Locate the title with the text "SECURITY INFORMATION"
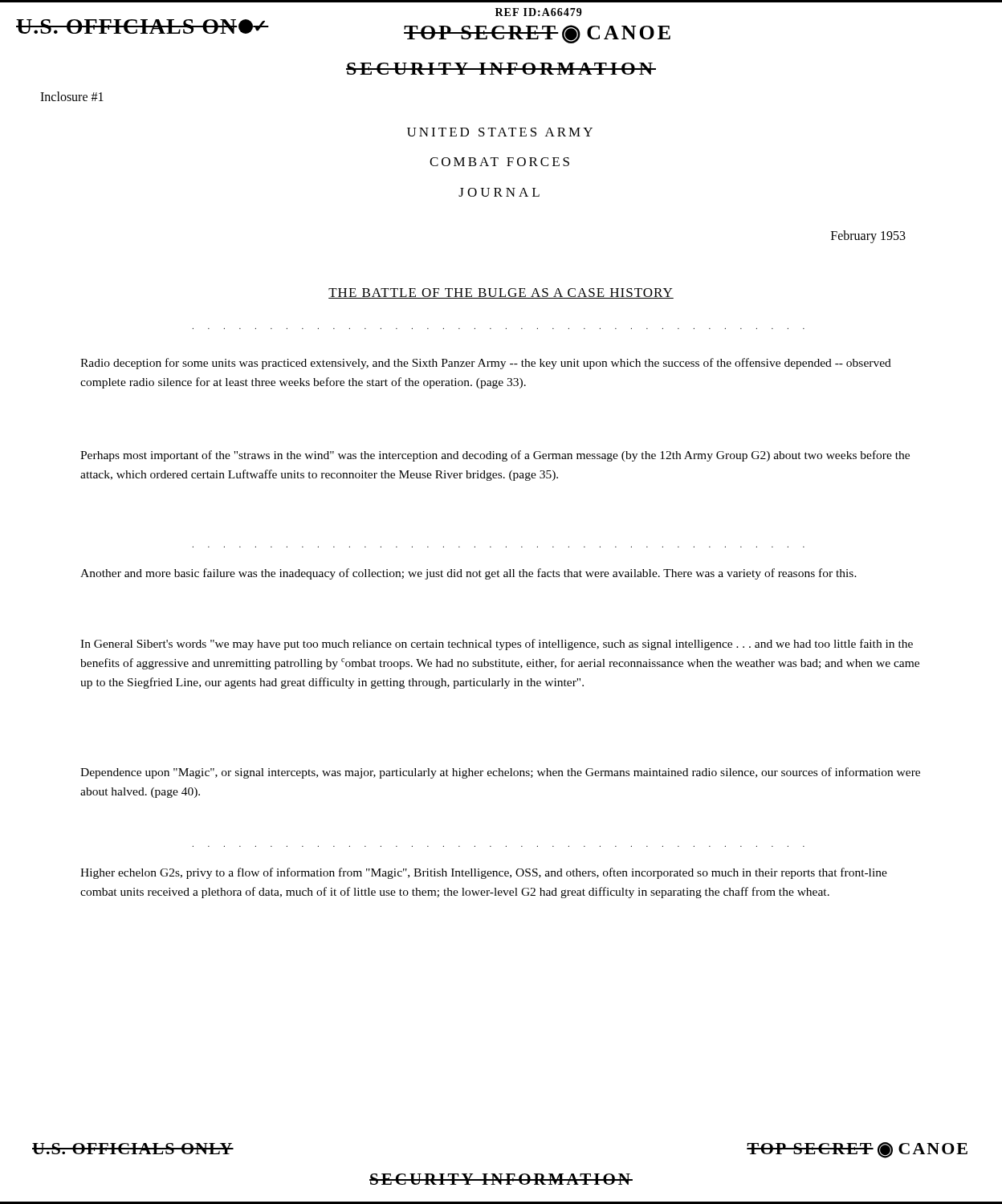Image resolution: width=1002 pixels, height=1204 pixels. (x=501, y=68)
